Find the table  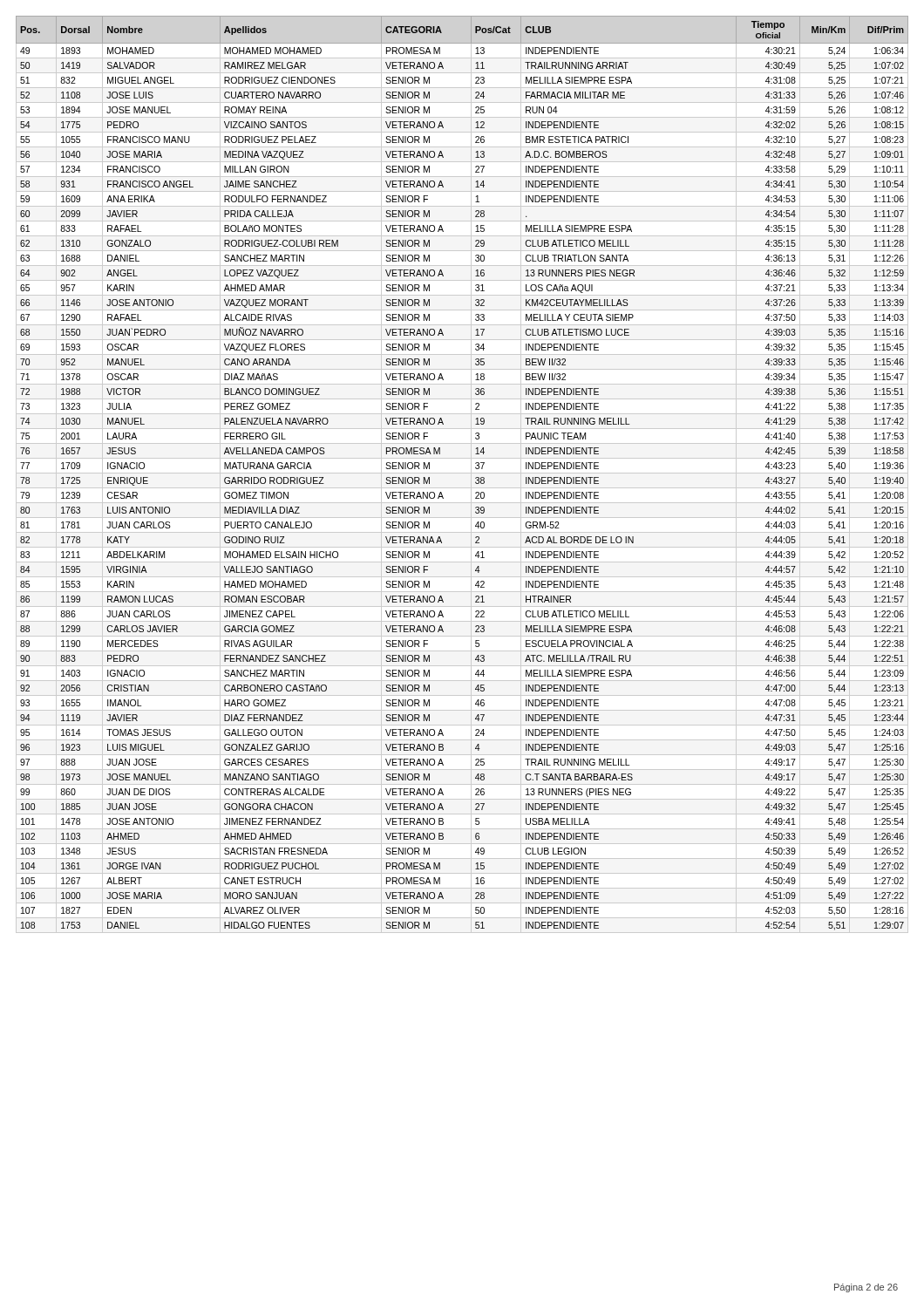pos(462,474)
